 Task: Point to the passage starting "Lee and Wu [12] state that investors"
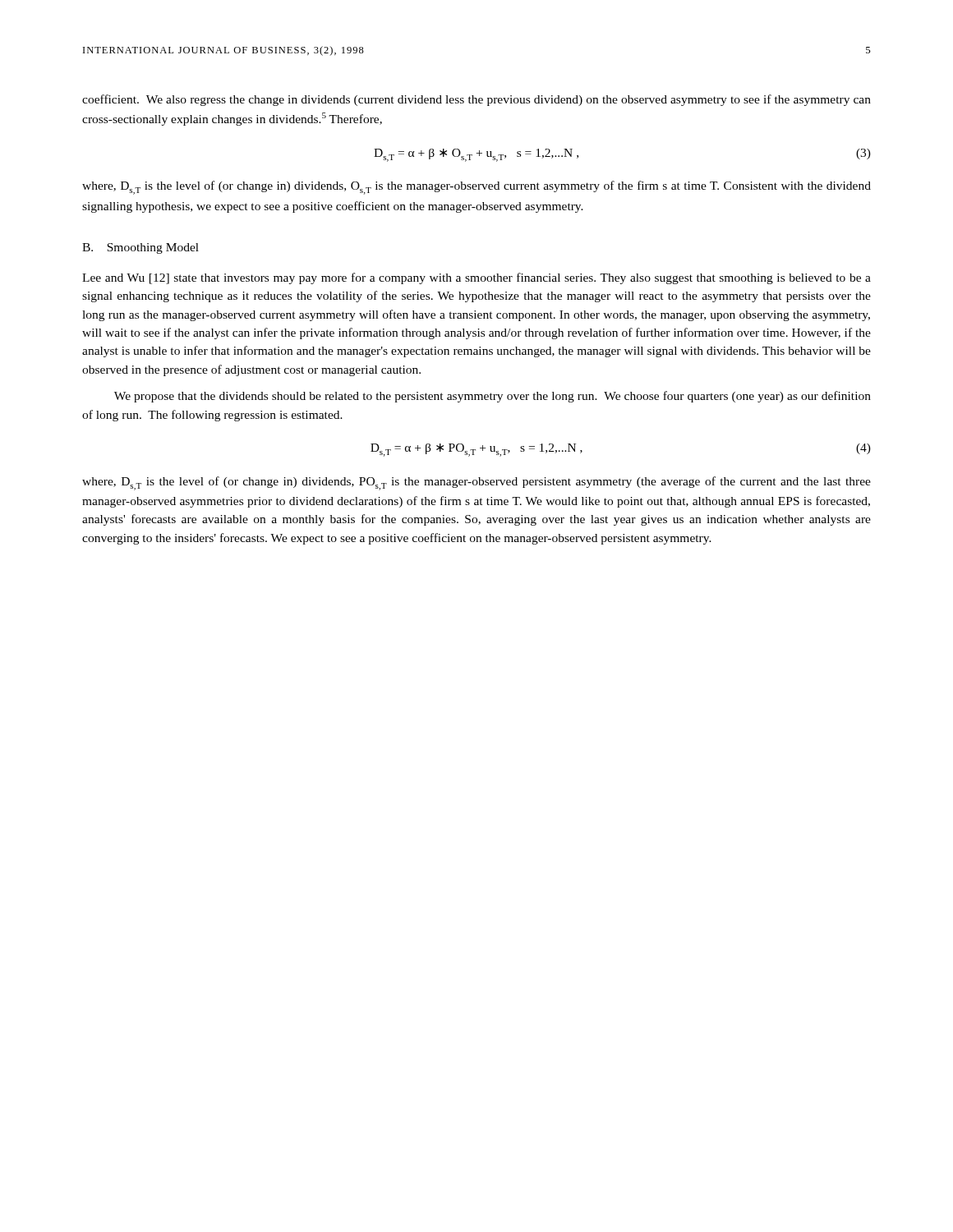point(476,323)
